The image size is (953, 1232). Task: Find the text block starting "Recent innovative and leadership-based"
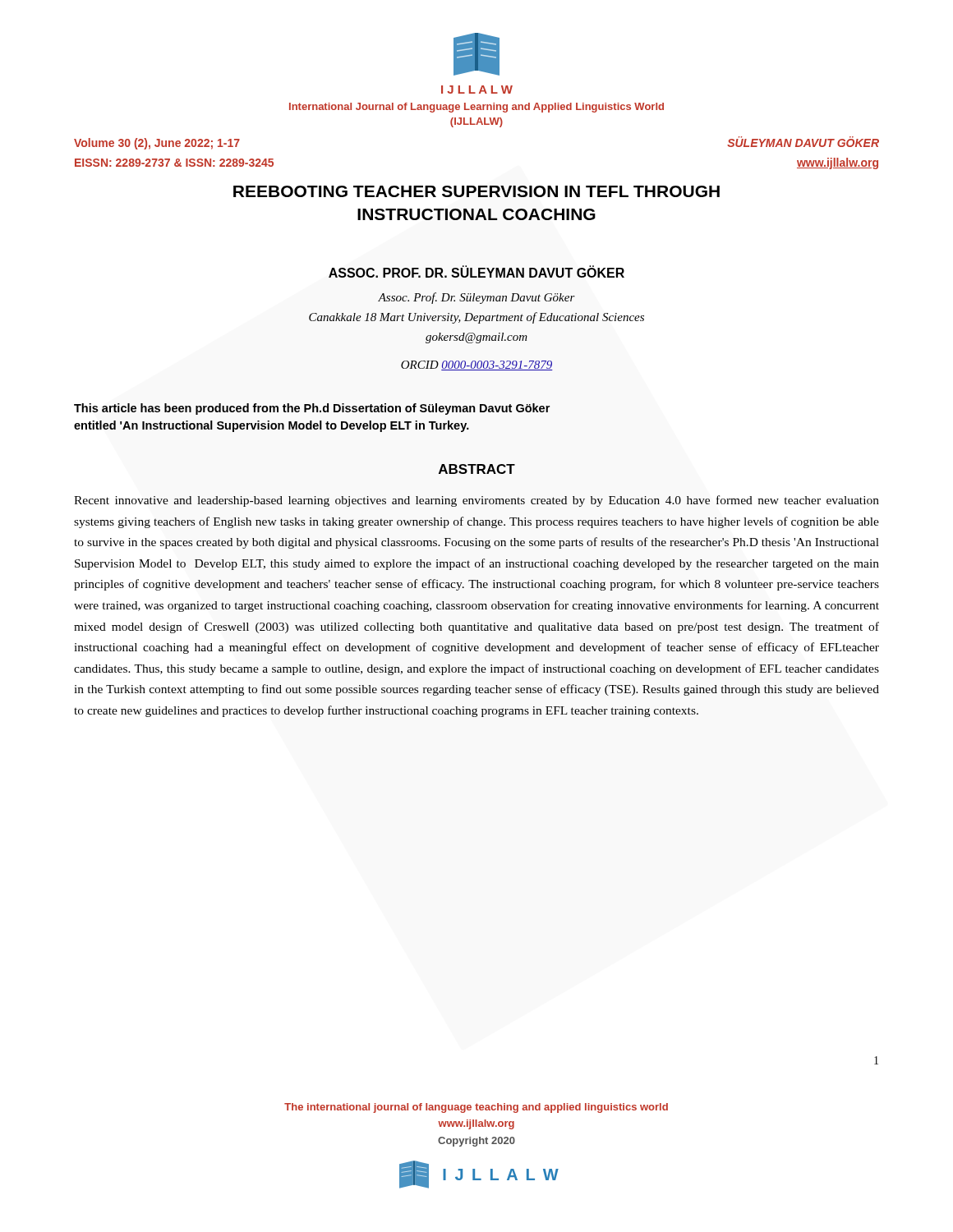pyautogui.click(x=476, y=605)
